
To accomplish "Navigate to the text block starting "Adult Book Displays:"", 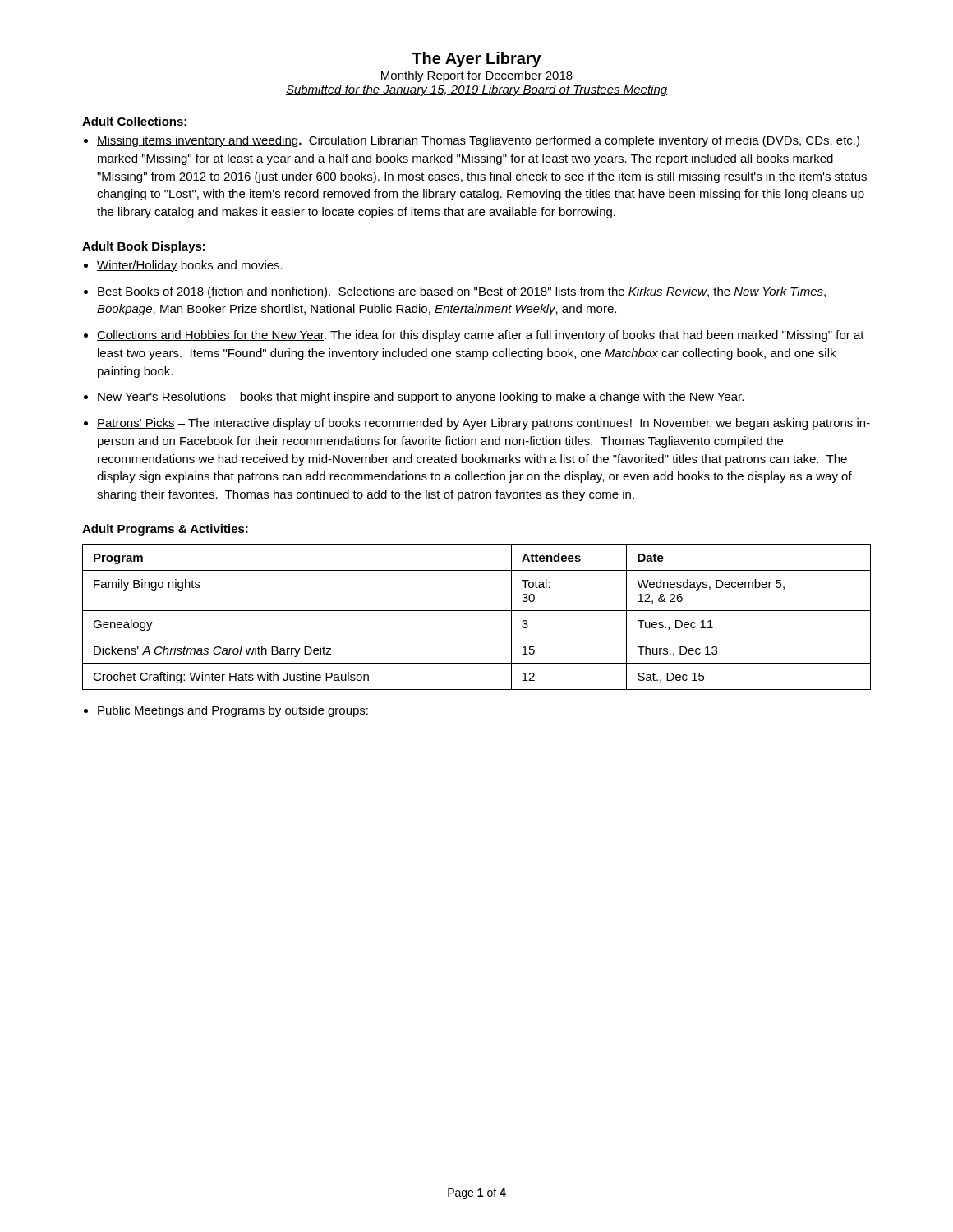I will coord(144,246).
